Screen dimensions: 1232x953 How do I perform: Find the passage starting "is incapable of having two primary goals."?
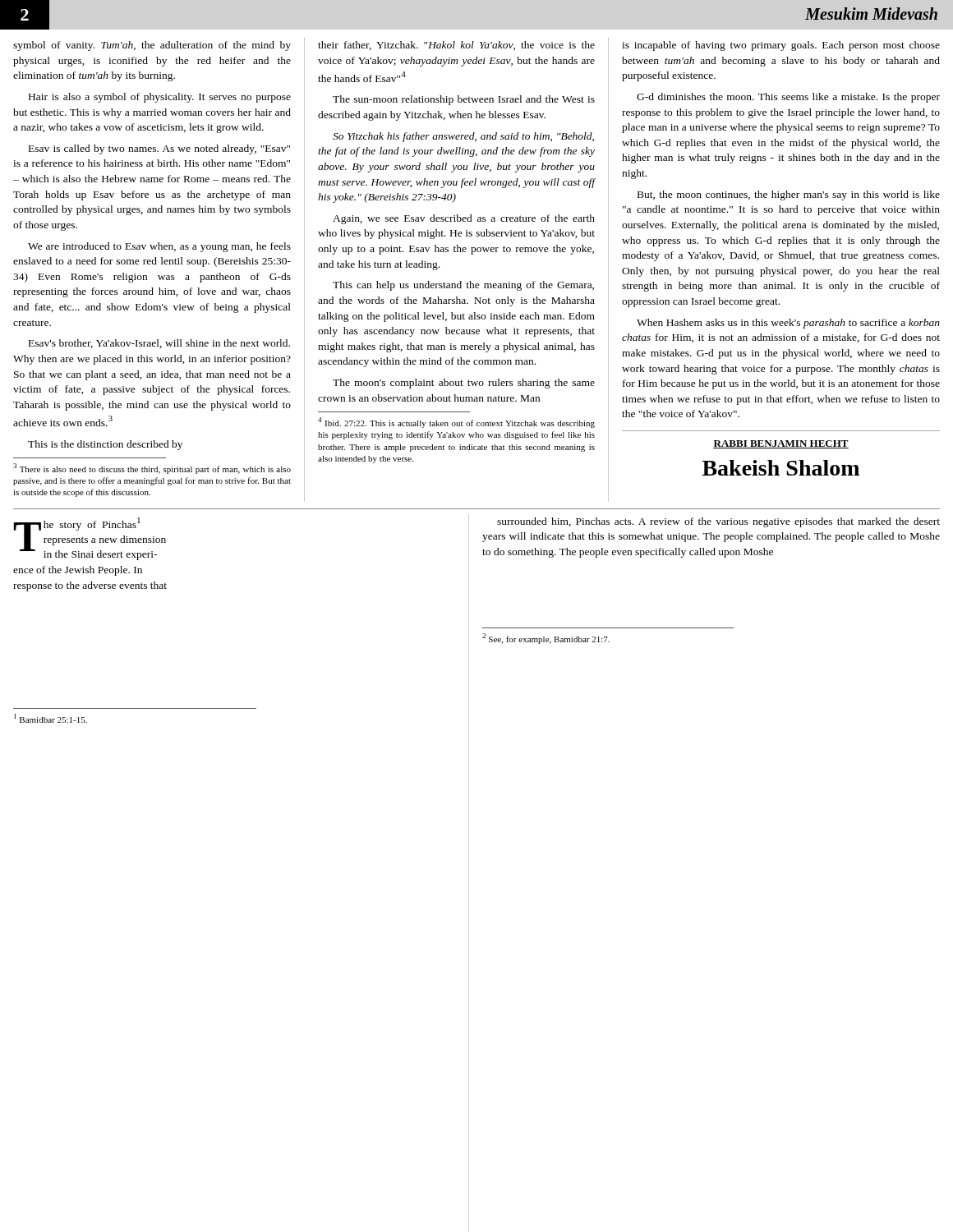pyautogui.click(x=781, y=261)
